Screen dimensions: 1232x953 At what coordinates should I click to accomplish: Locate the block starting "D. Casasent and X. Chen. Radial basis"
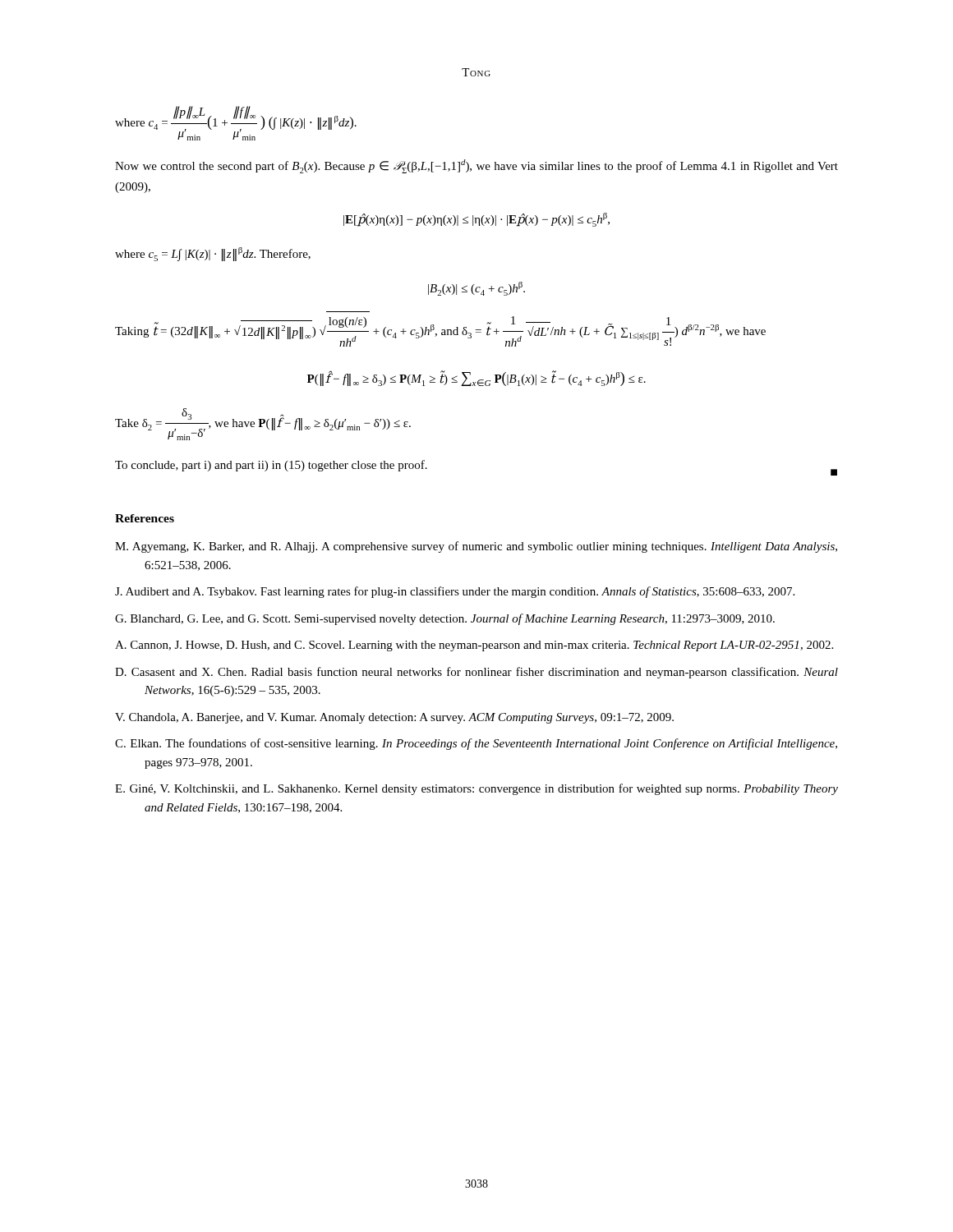pyautogui.click(x=476, y=681)
